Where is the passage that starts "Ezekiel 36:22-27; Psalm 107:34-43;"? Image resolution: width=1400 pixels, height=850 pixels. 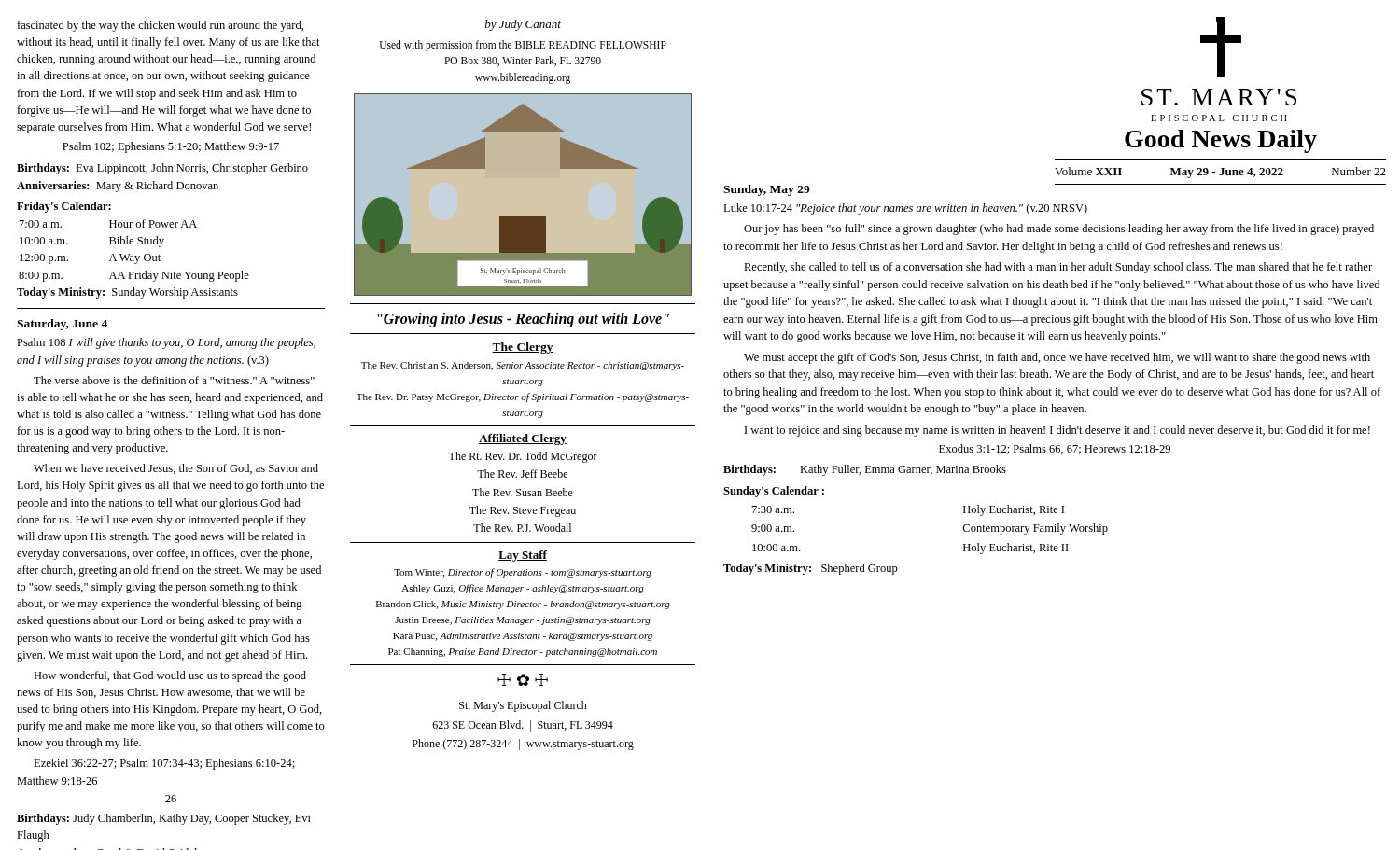[156, 772]
